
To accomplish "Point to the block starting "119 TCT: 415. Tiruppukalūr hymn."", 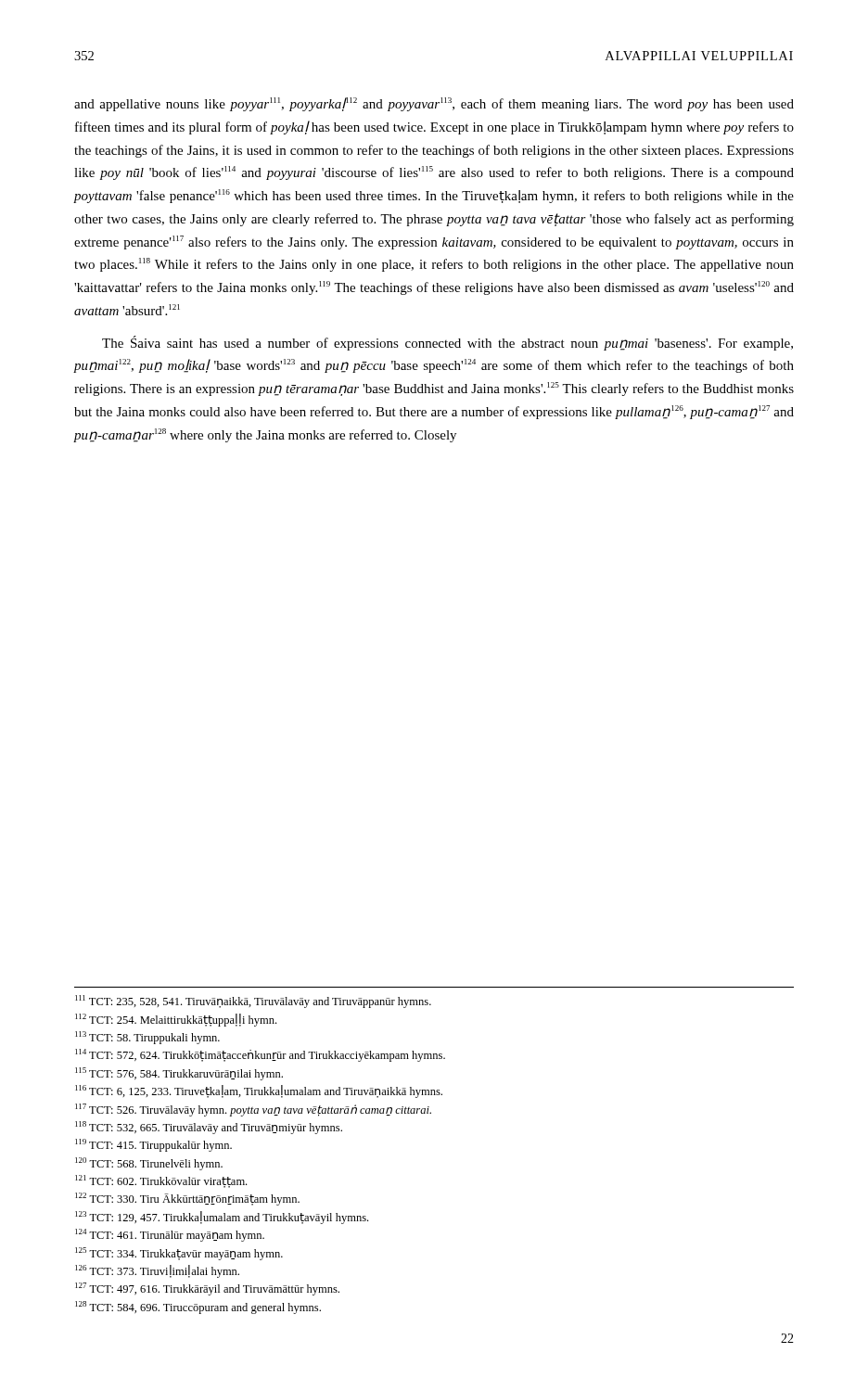I will [153, 1145].
